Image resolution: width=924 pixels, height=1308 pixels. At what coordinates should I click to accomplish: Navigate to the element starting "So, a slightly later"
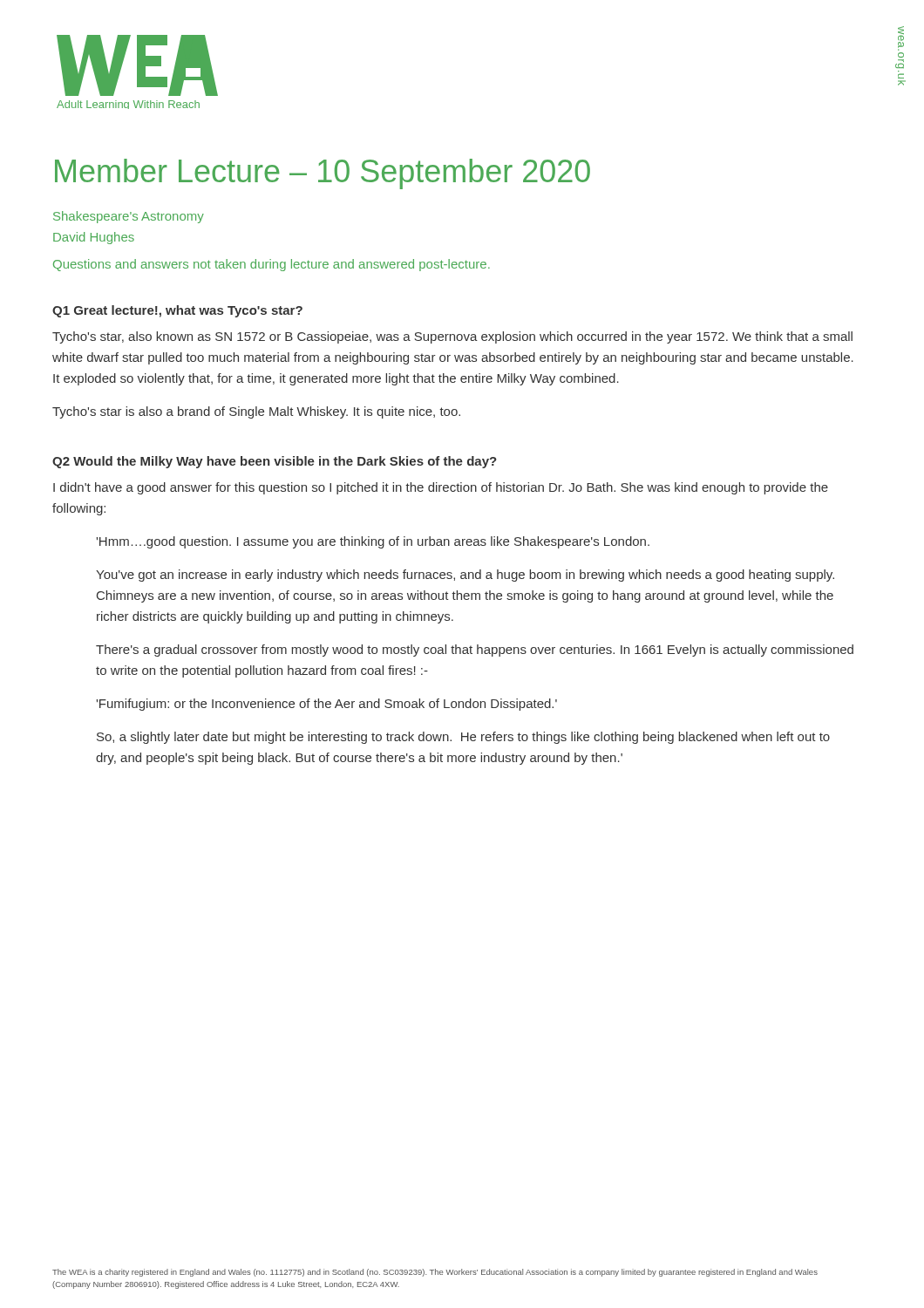(463, 747)
